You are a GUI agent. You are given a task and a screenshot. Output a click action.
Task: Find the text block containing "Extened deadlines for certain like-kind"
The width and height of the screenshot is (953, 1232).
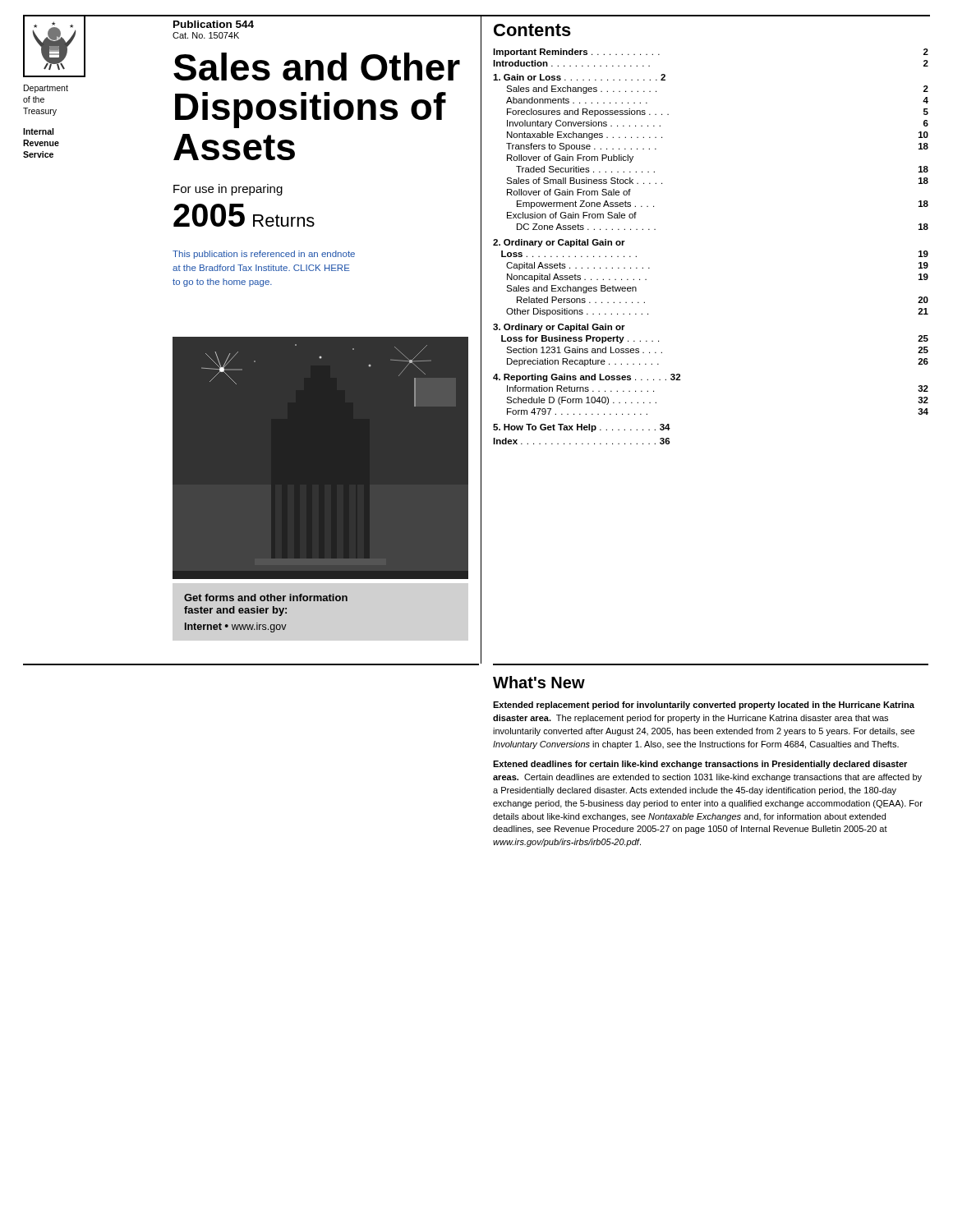708,803
